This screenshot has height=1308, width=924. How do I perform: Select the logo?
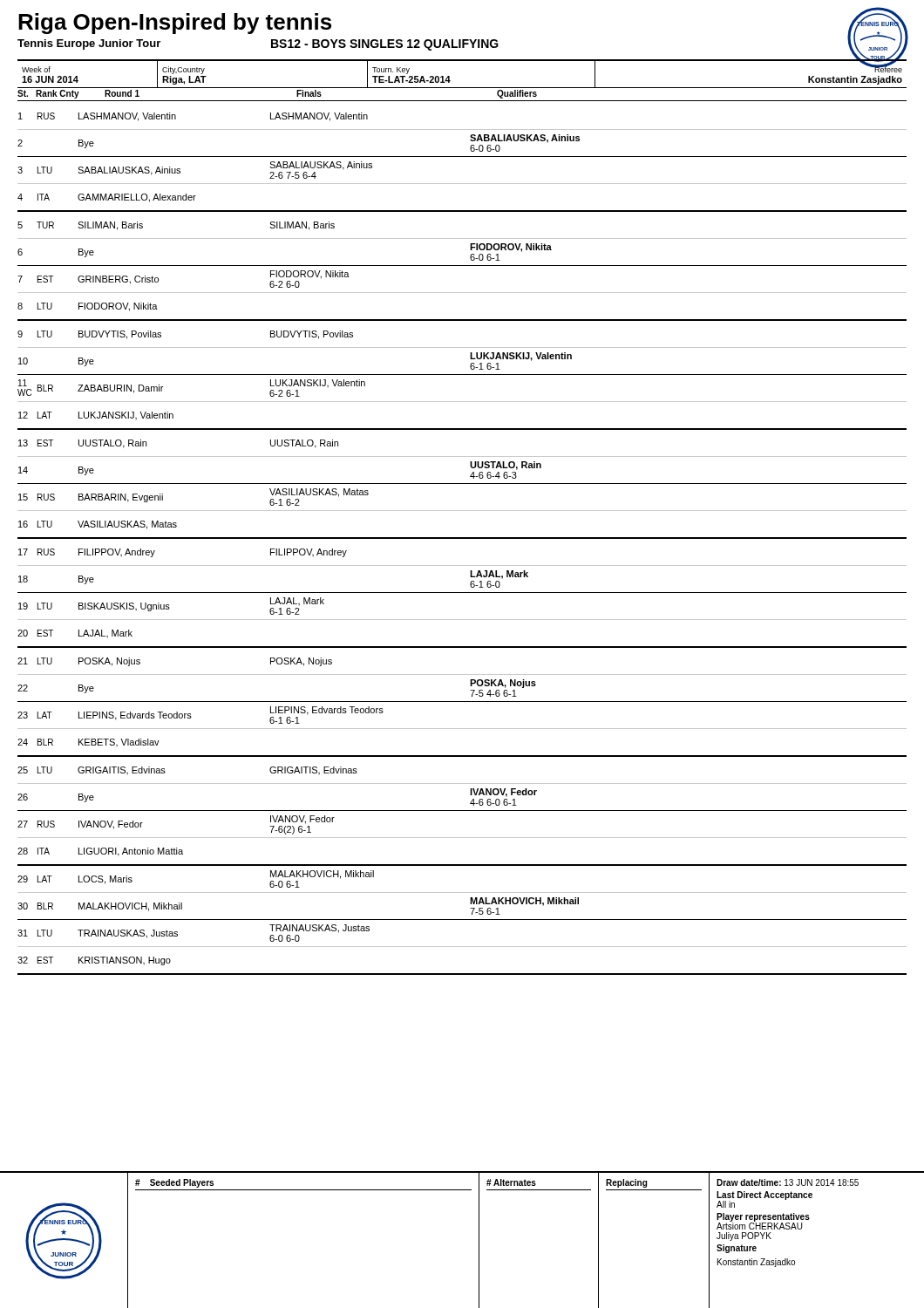[x=878, y=37]
